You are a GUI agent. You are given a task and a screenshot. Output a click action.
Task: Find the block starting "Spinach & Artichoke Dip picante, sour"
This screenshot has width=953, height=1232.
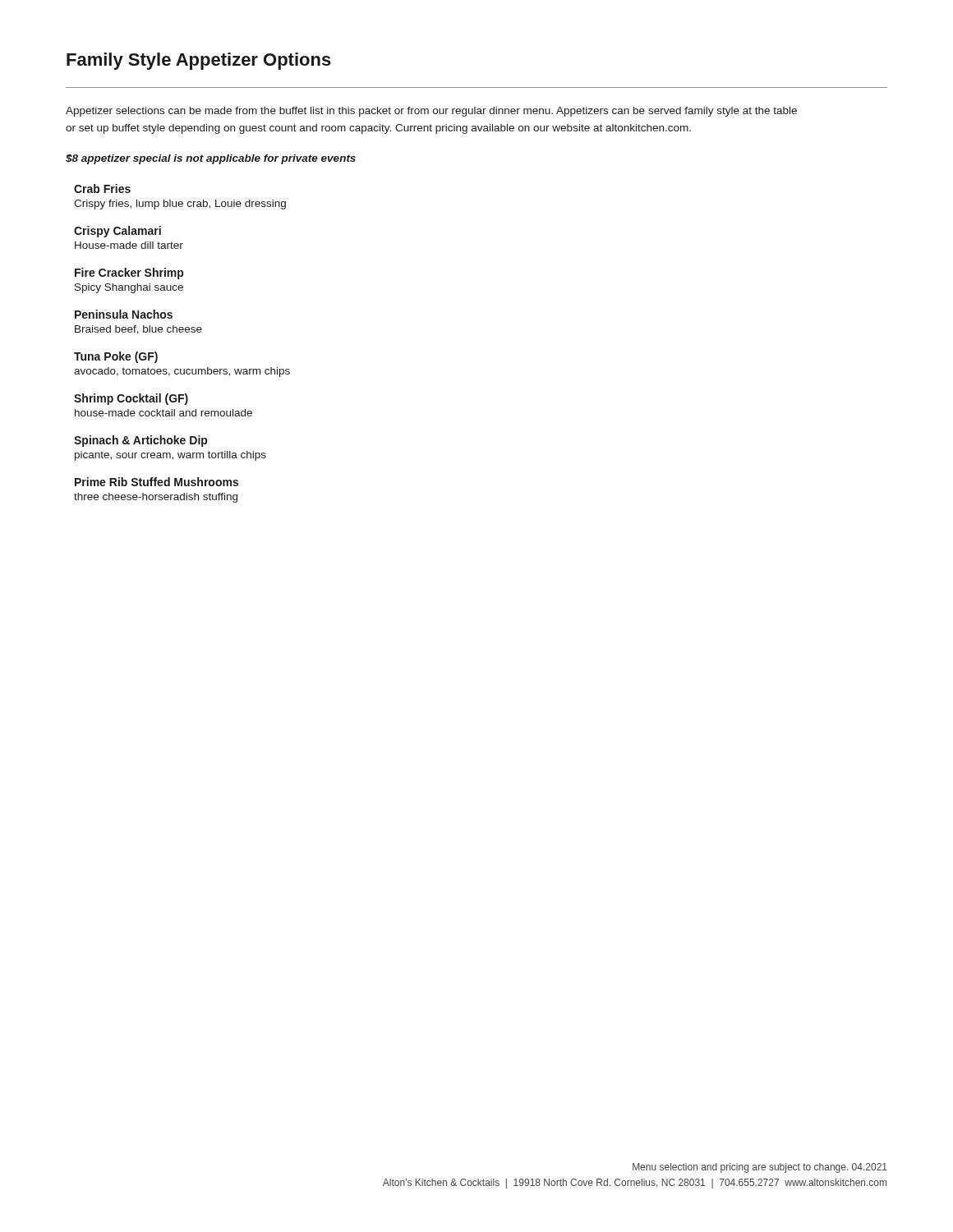[x=140, y=441]
